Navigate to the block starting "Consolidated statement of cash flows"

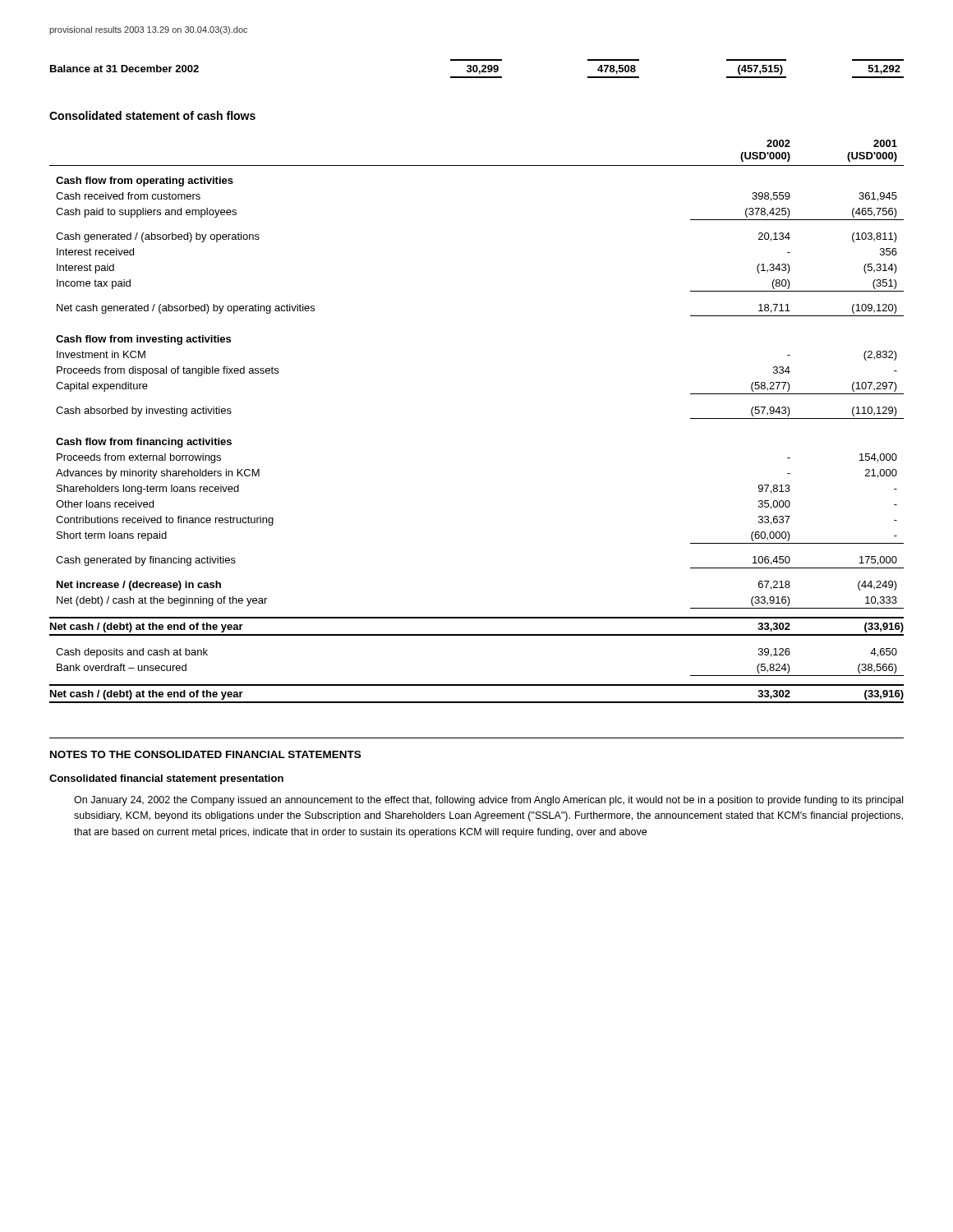click(x=152, y=116)
